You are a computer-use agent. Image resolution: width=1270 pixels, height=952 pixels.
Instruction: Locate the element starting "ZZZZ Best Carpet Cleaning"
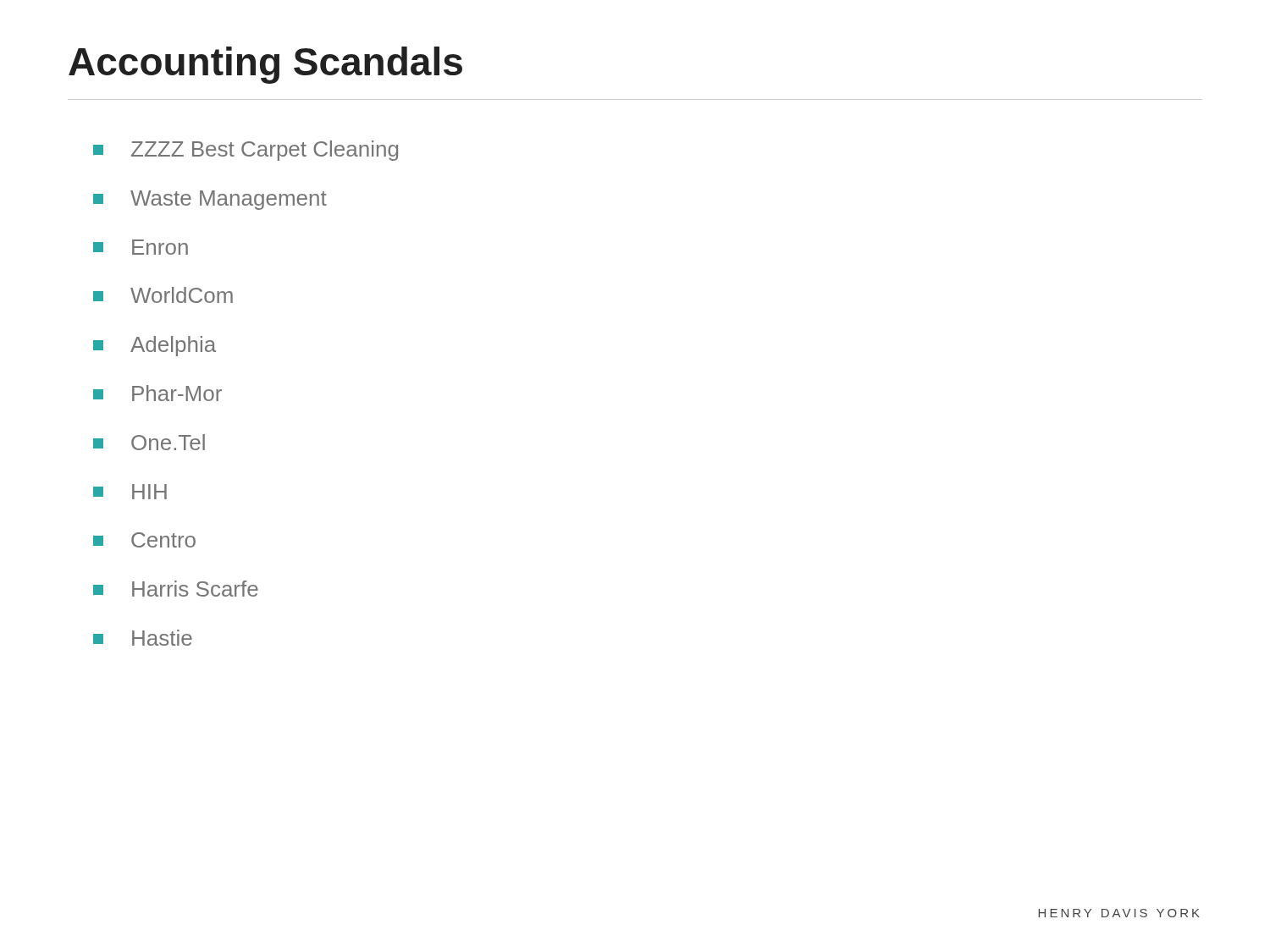pyautogui.click(x=246, y=150)
